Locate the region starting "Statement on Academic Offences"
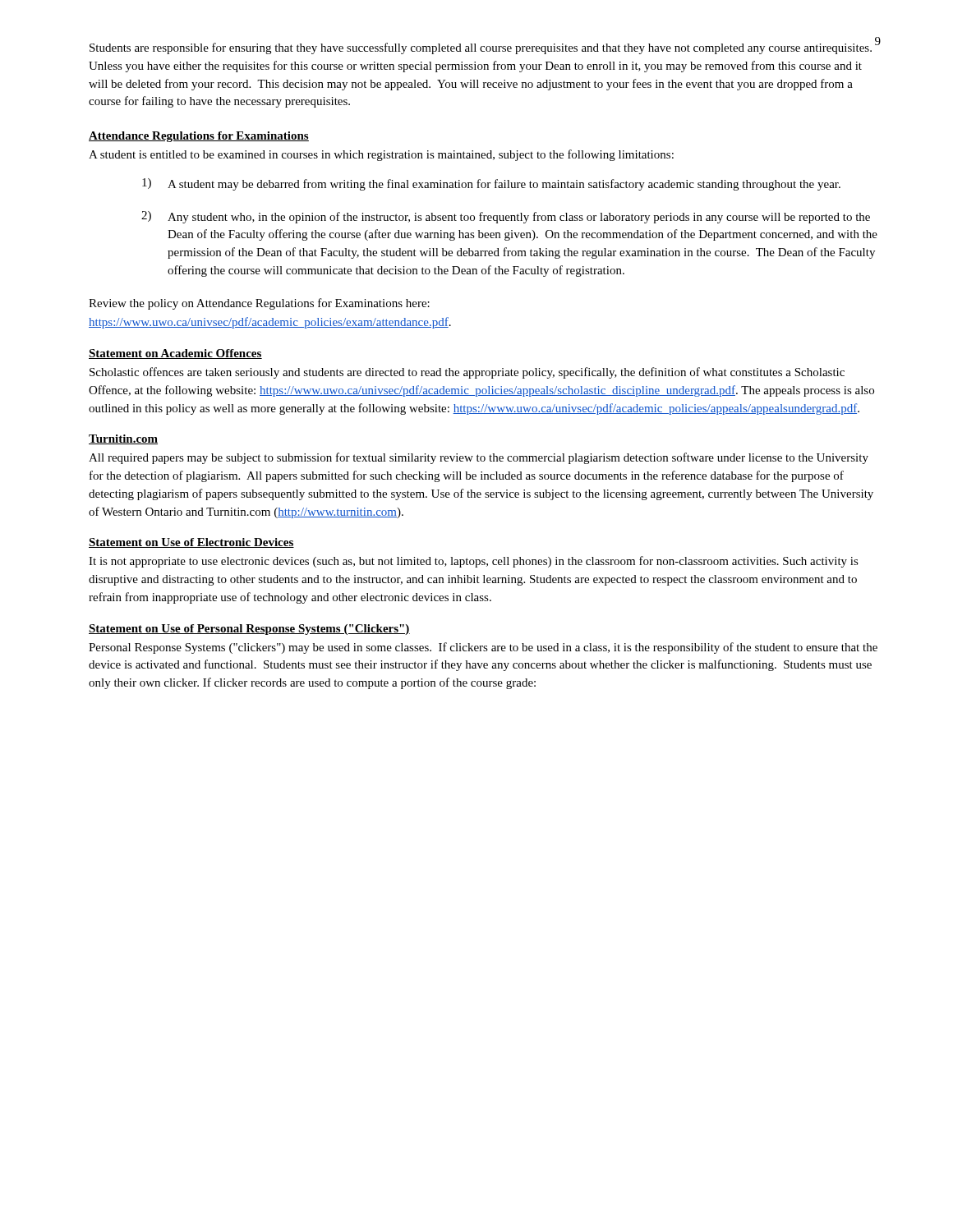This screenshot has width=953, height=1232. (x=175, y=353)
